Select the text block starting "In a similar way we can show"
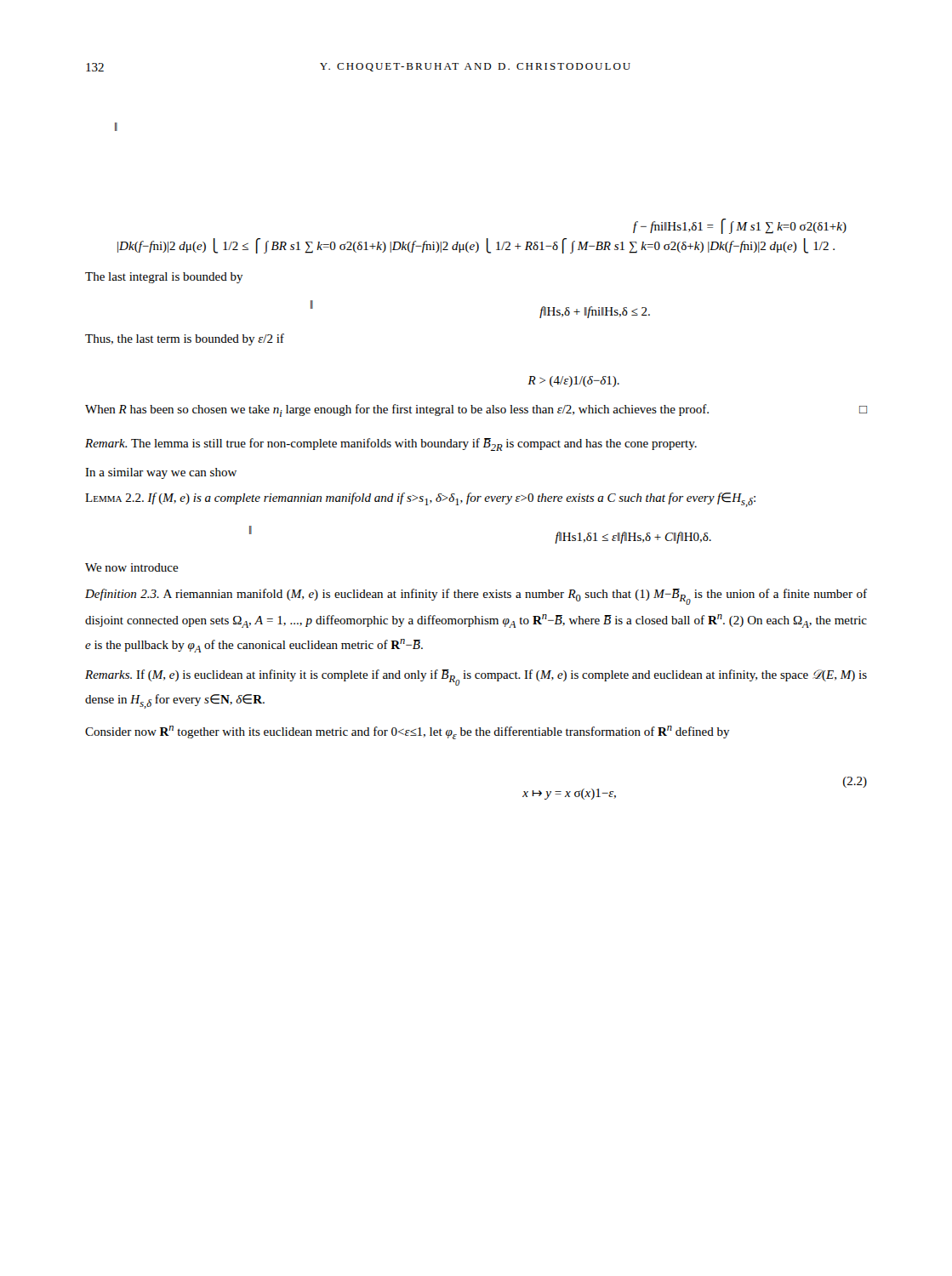The width and height of the screenshot is (952, 1276). tap(161, 472)
